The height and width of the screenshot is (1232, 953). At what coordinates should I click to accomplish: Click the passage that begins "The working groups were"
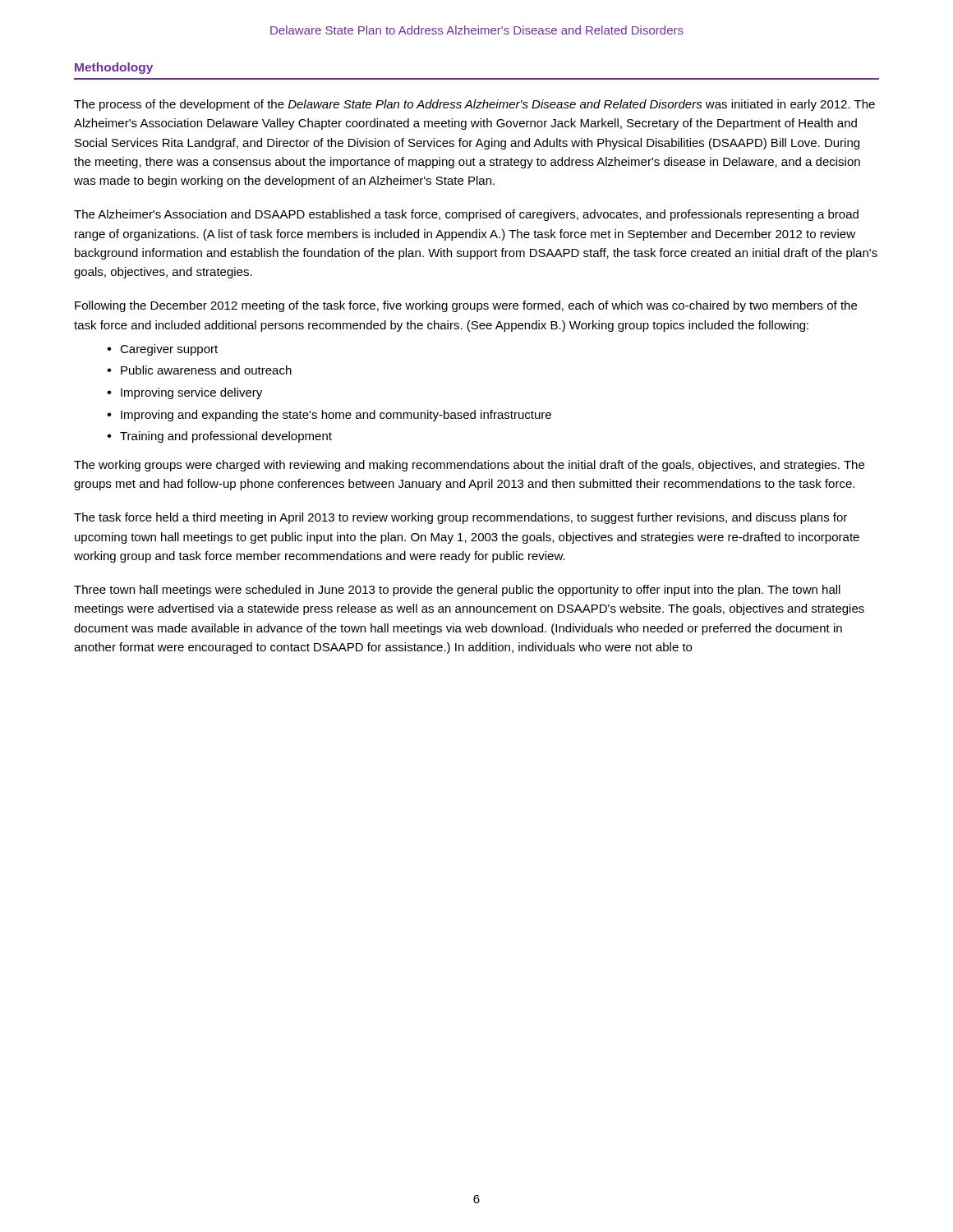(x=469, y=474)
